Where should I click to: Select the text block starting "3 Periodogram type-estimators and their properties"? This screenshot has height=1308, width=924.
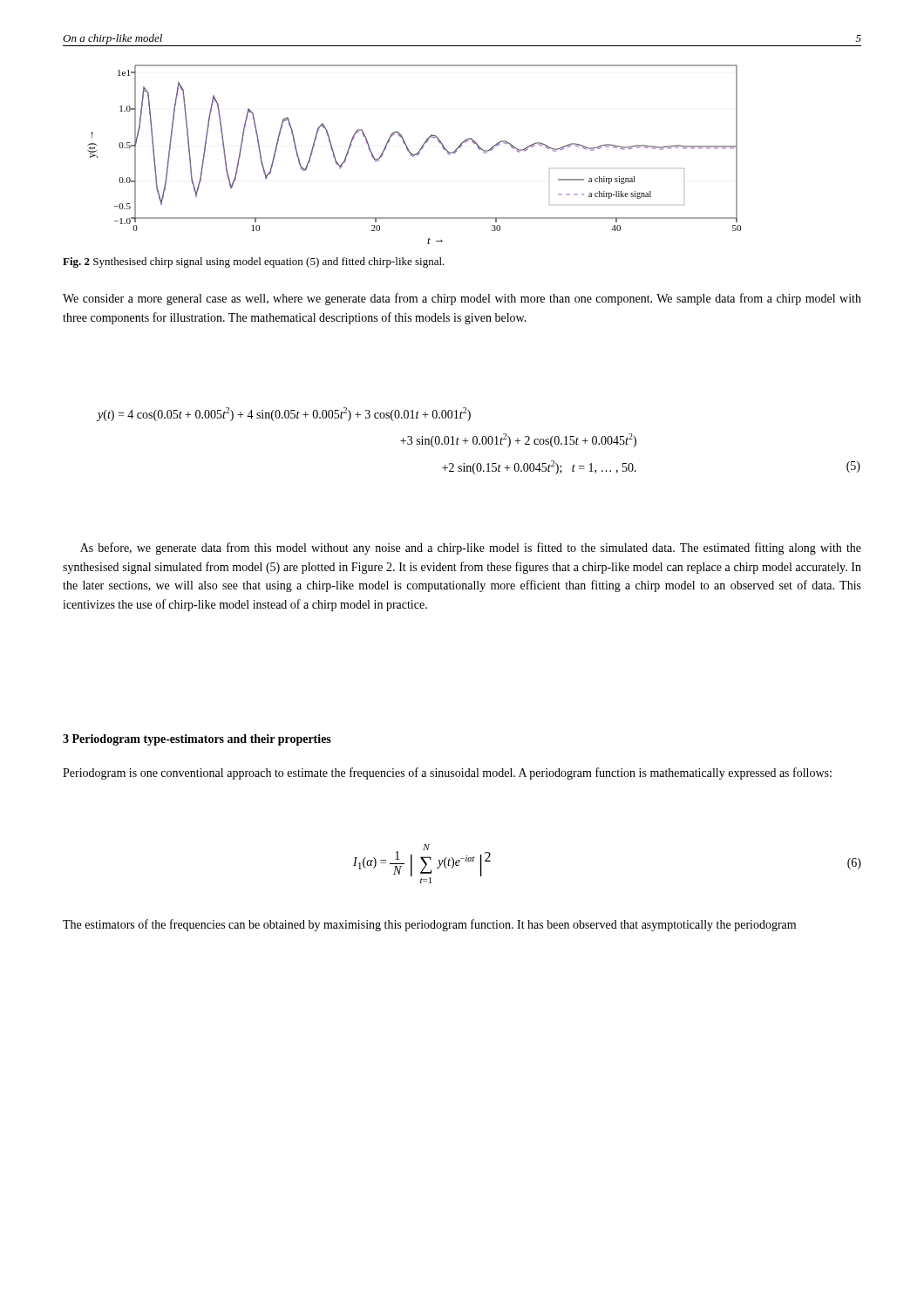(197, 739)
